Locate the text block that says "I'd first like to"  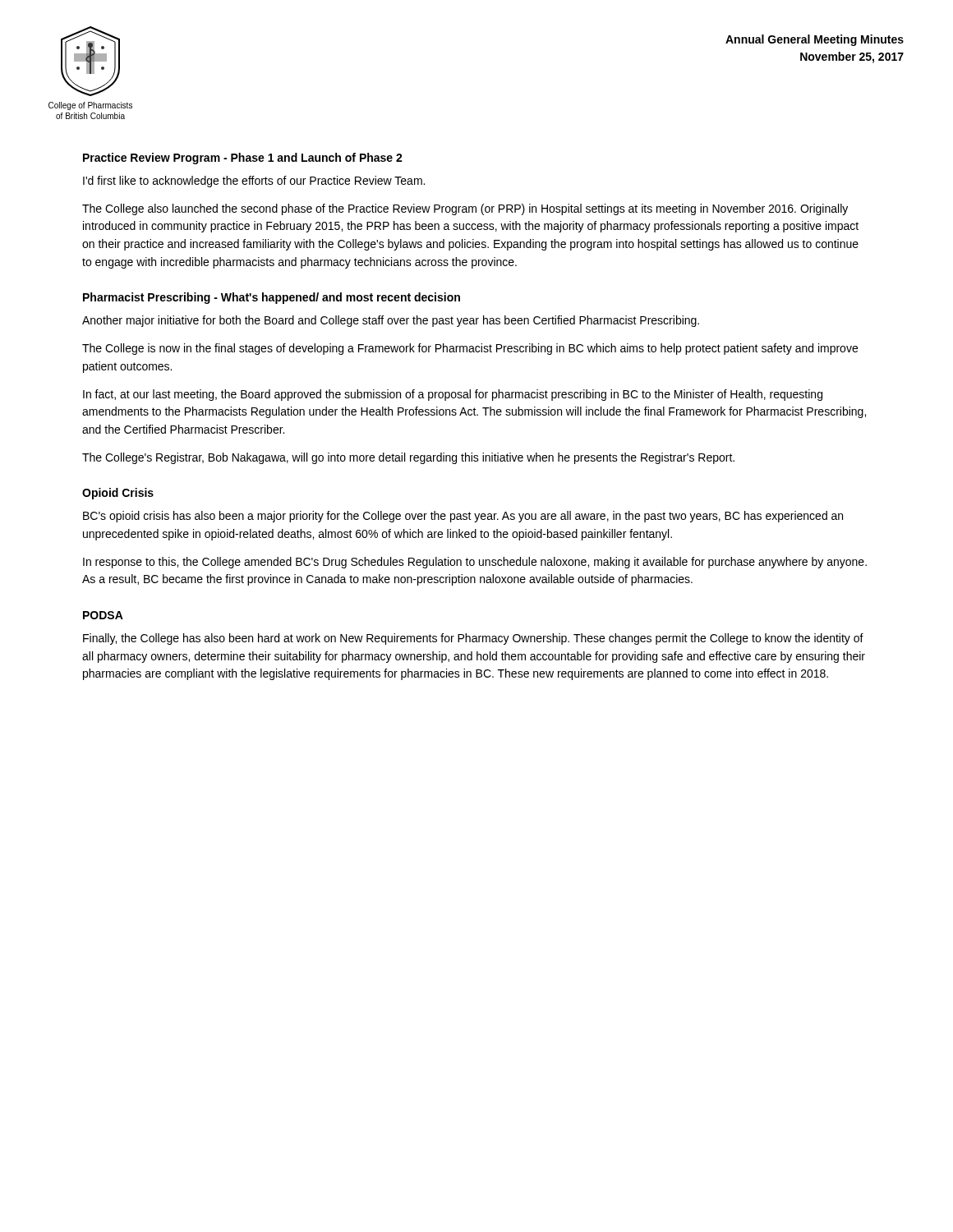coord(254,181)
